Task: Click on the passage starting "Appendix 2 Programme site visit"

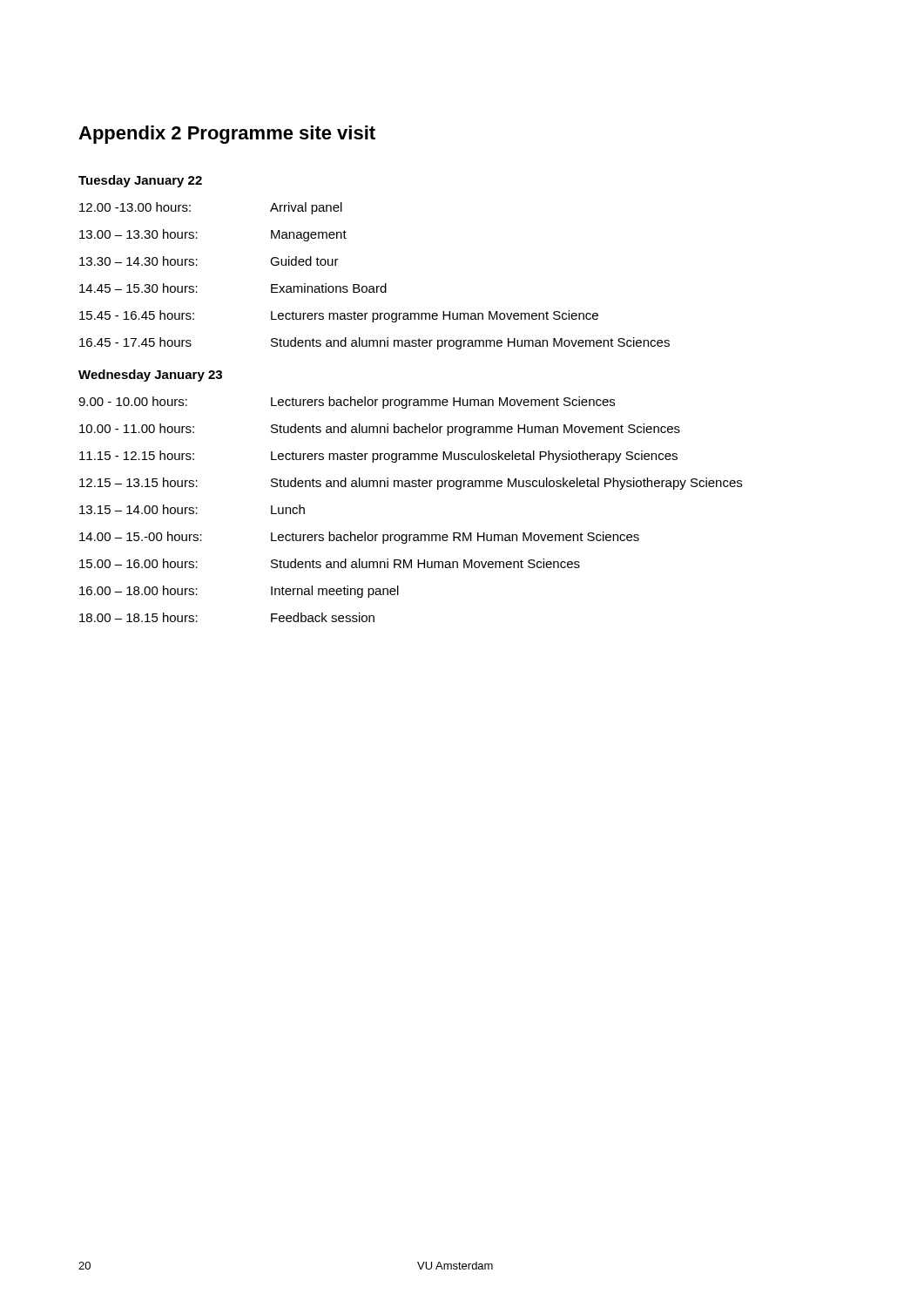Action: (227, 133)
